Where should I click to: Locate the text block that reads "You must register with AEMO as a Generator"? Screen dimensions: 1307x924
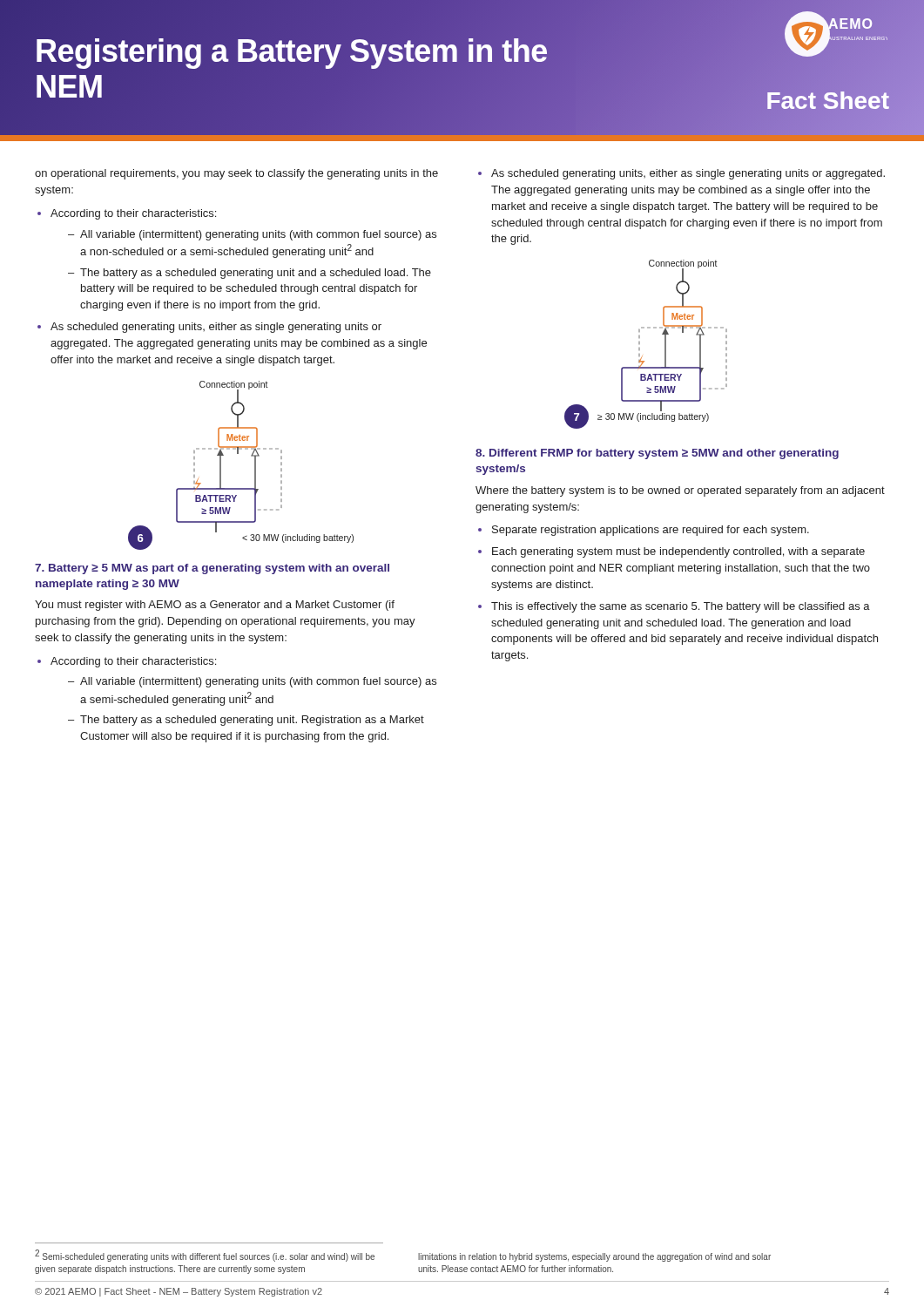click(237, 622)
